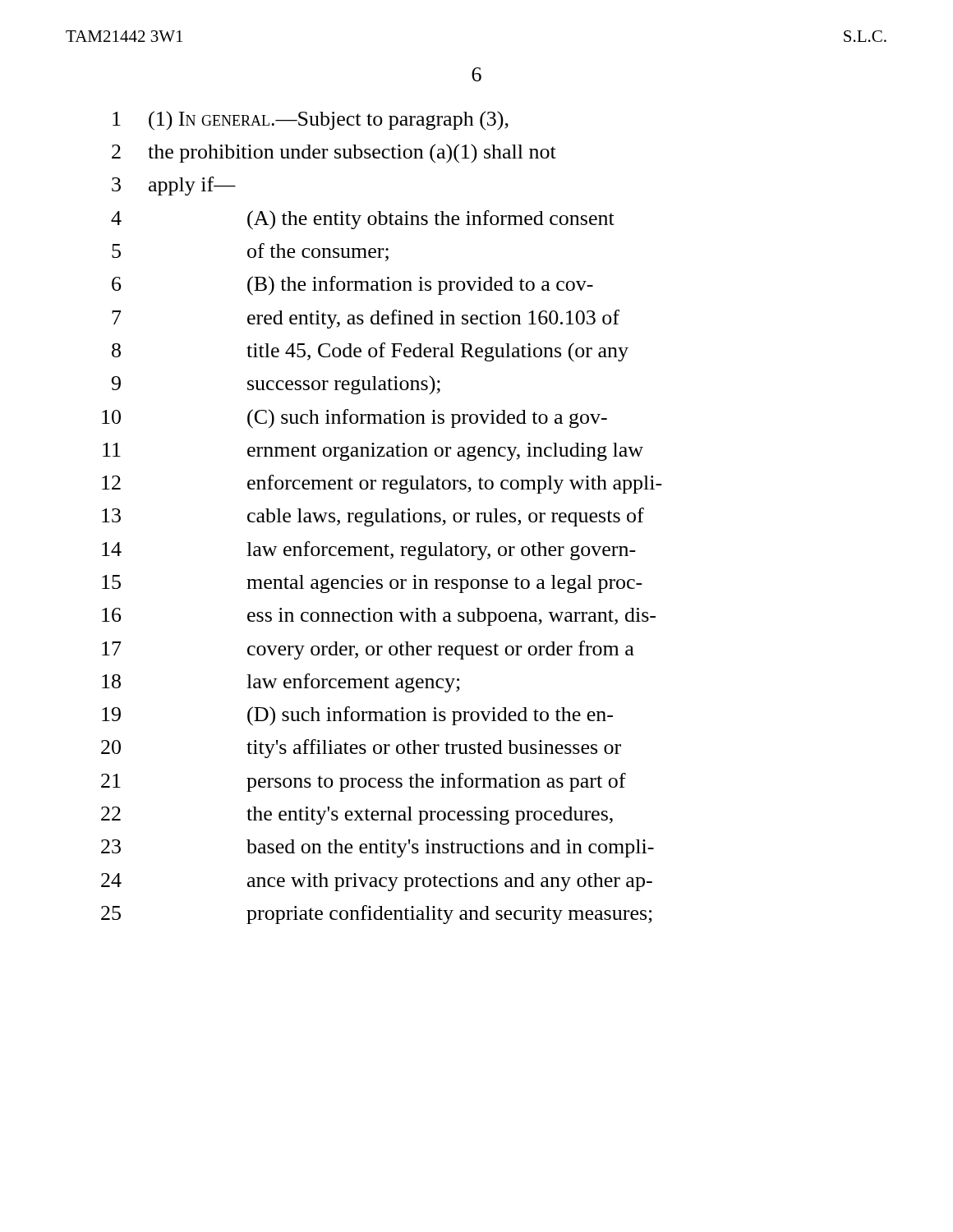This screenshot has height=1232, width=953.
Task: Locate the text block starting "13 cable laws, regulations, or rules,"
Action: tap(476, 516)
